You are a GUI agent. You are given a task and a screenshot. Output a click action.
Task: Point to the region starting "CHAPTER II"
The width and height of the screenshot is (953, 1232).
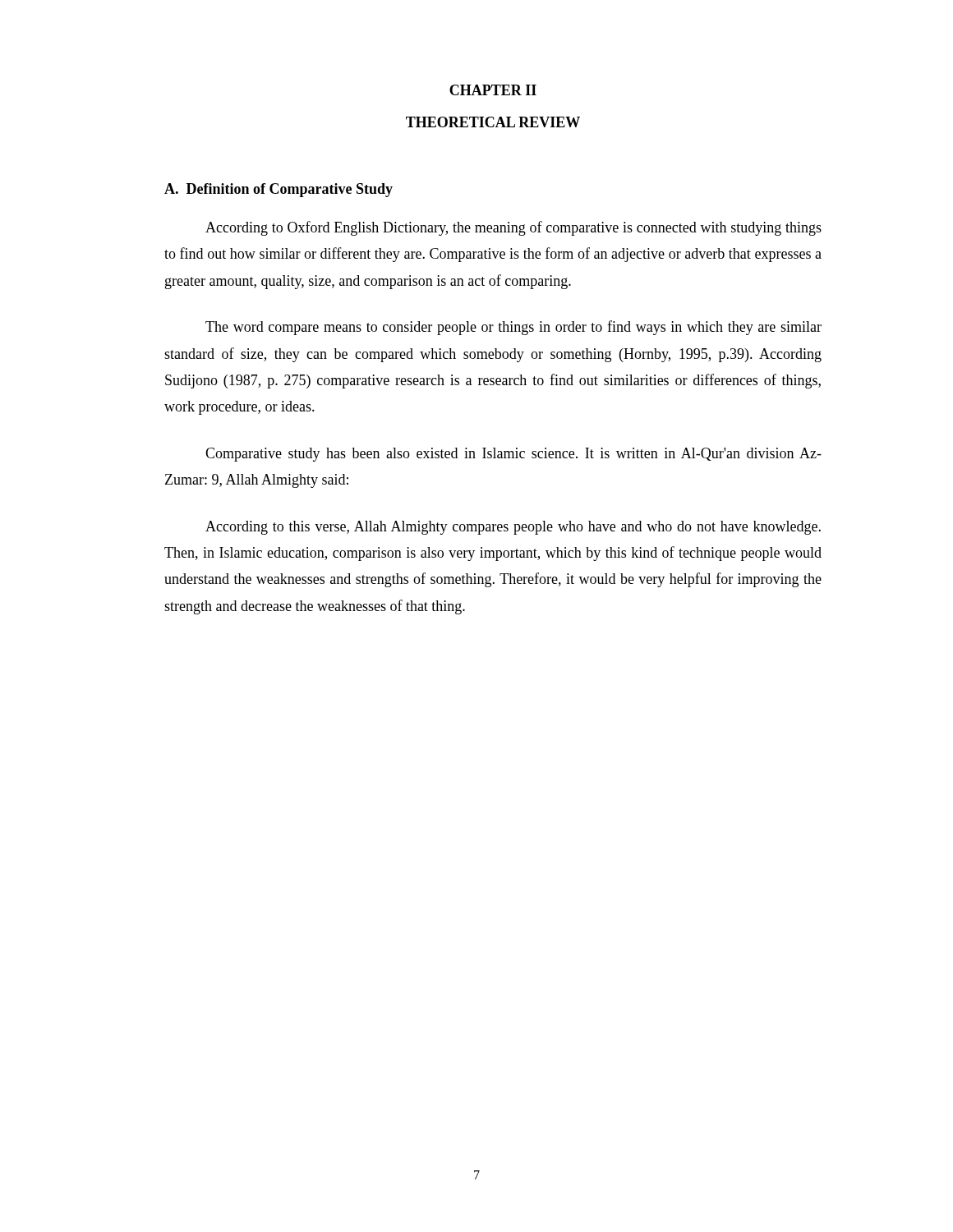tap(493, 90)
